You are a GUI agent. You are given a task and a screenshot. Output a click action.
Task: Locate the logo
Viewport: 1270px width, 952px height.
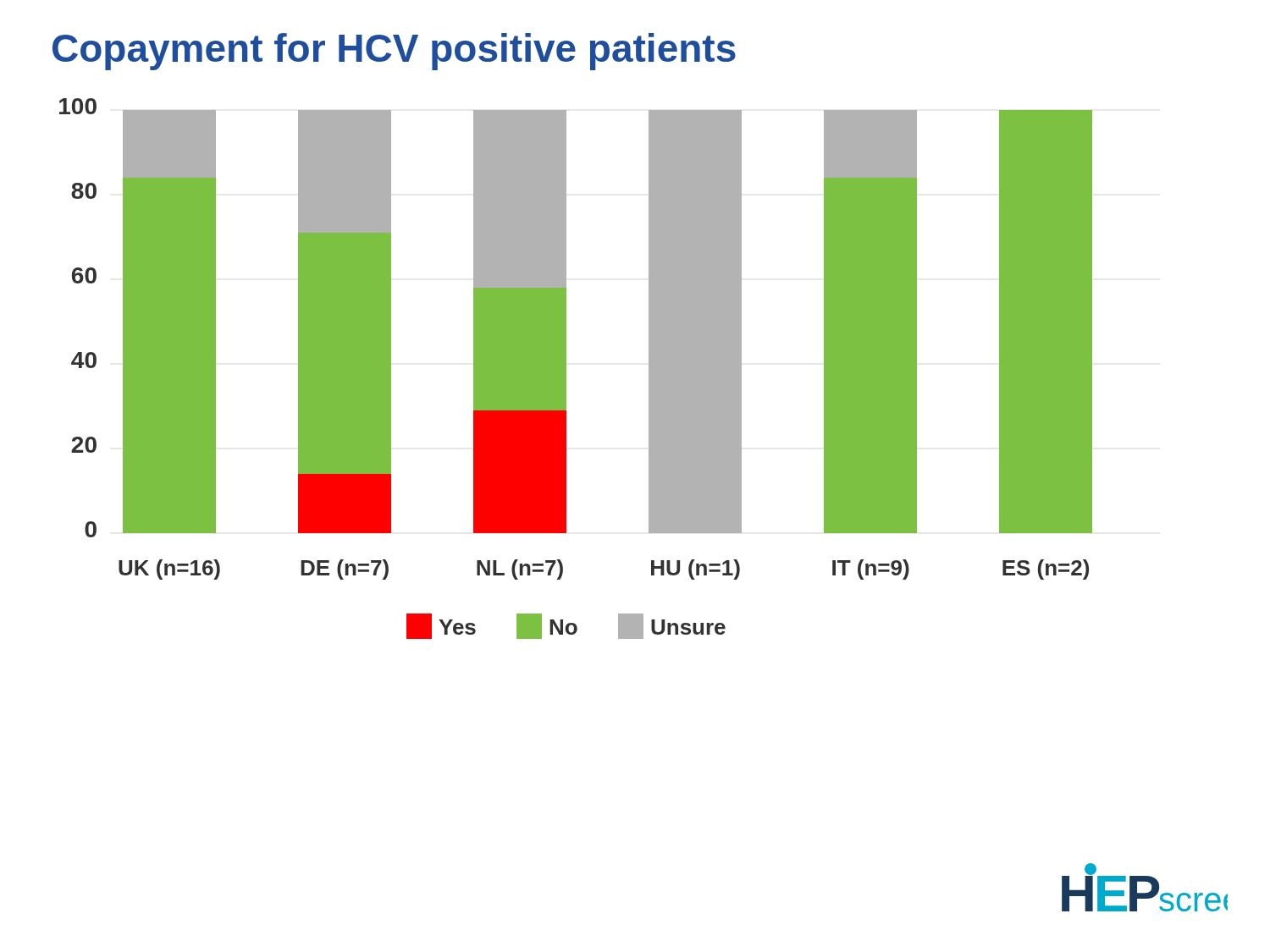click(1143, 893)
